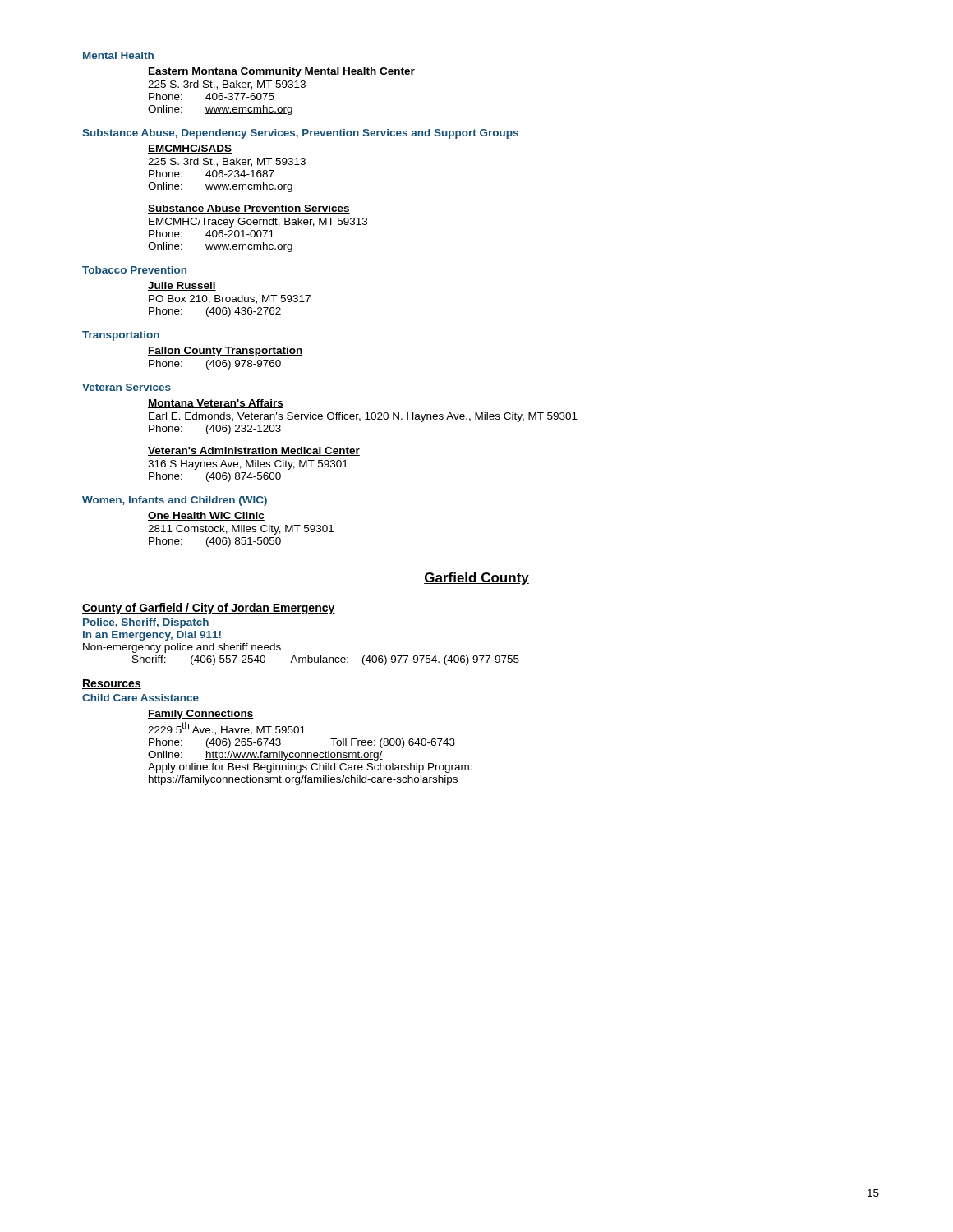The image size is (953, 1232).
Task: Point to the block beginning "One Health WIC Clinic 2811 Comstock, Miles City,"
Action: [206, 516]
